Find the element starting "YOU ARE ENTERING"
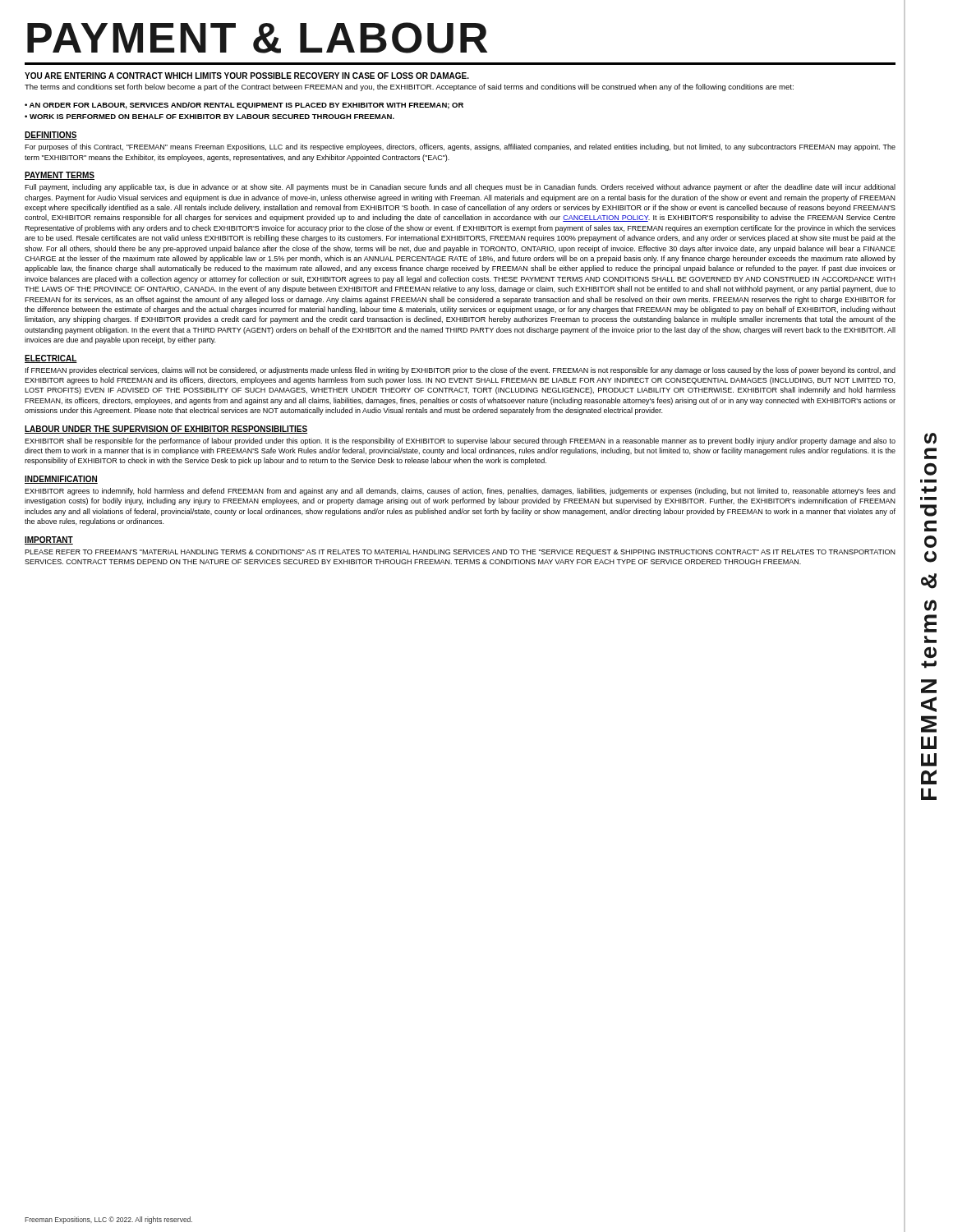This screenshot has height=1232, width=953. (x=247, y=76)
